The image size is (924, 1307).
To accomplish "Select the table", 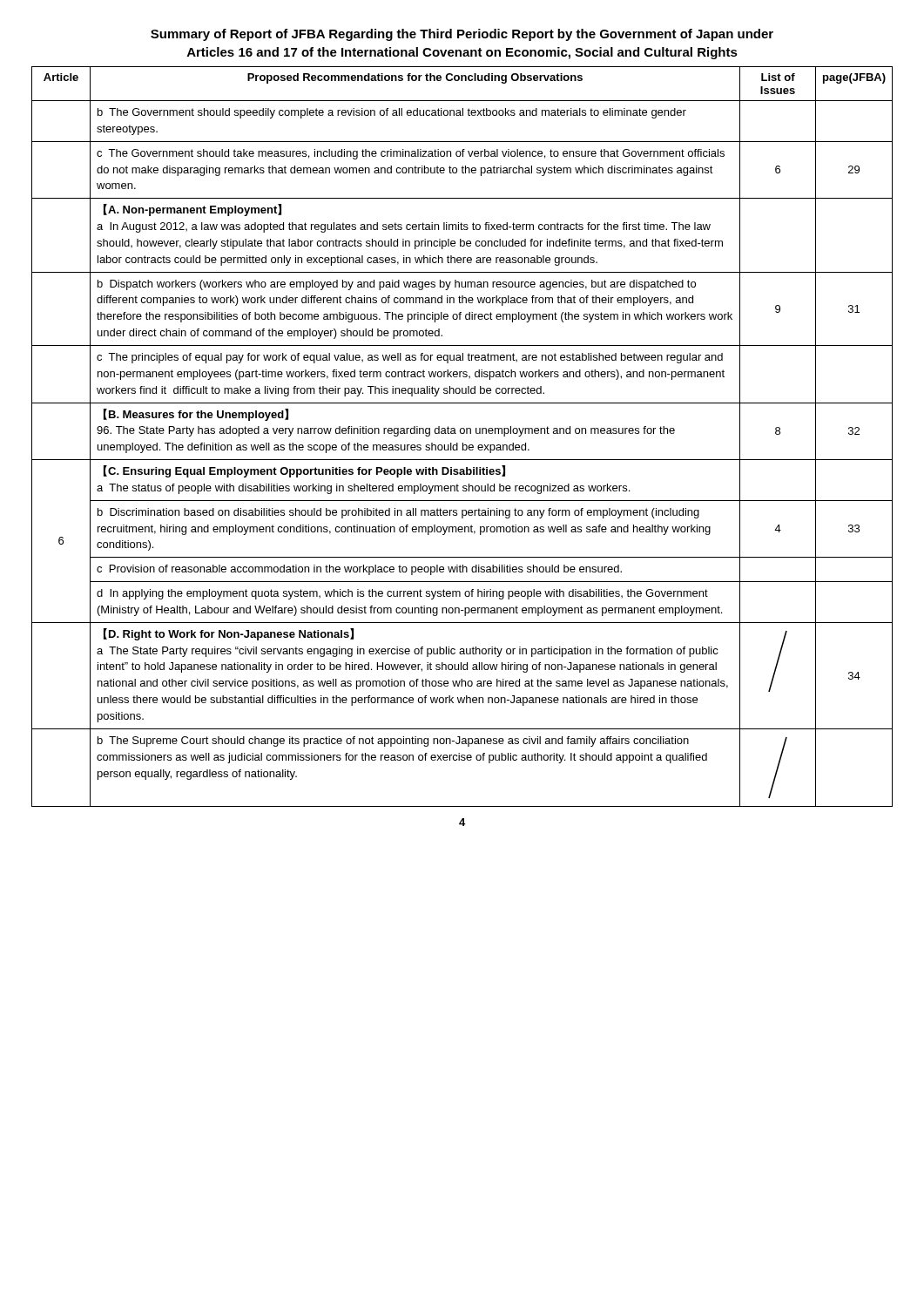I will pos(462,436).
